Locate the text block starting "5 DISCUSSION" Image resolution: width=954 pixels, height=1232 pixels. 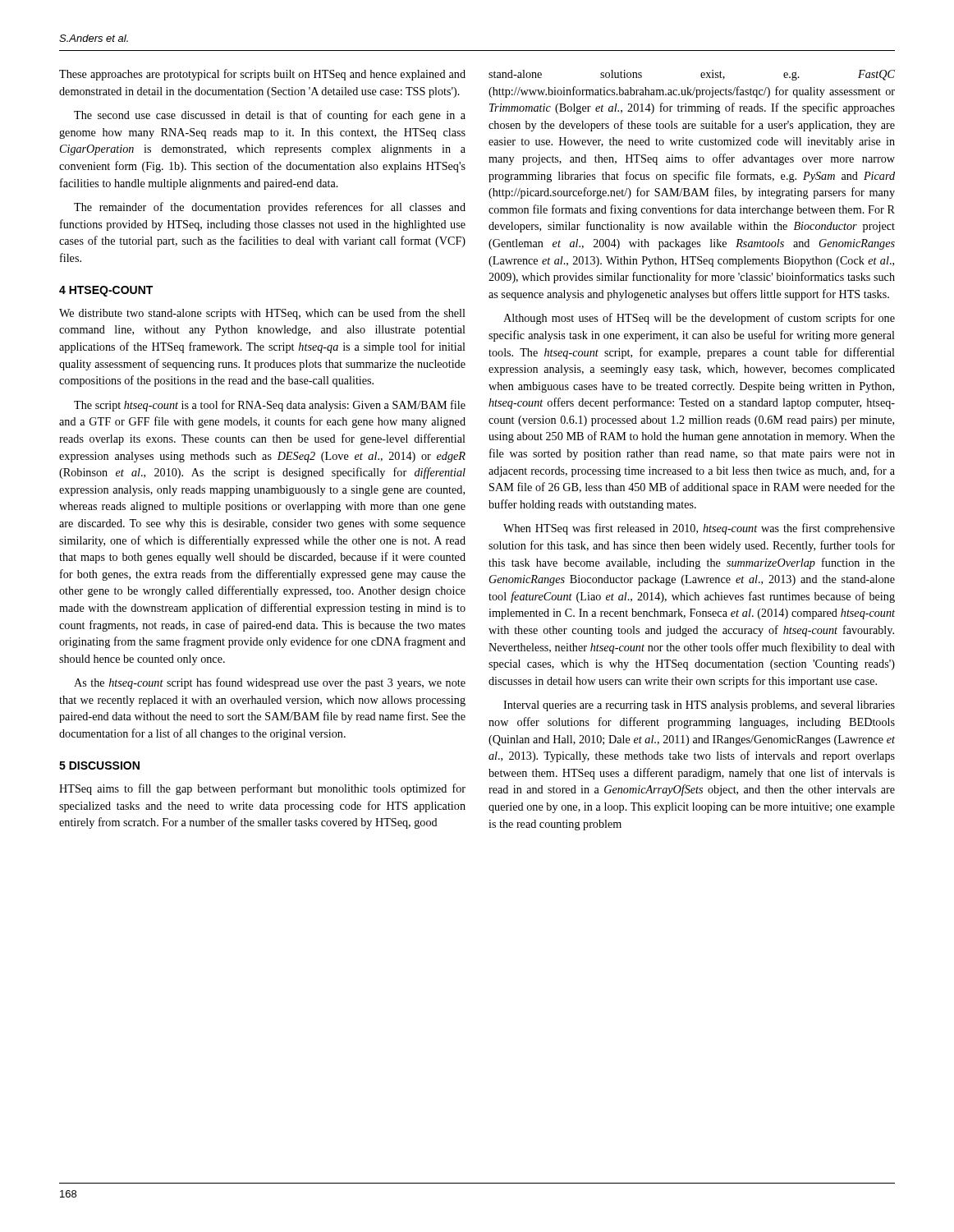(x=100, y=765)
